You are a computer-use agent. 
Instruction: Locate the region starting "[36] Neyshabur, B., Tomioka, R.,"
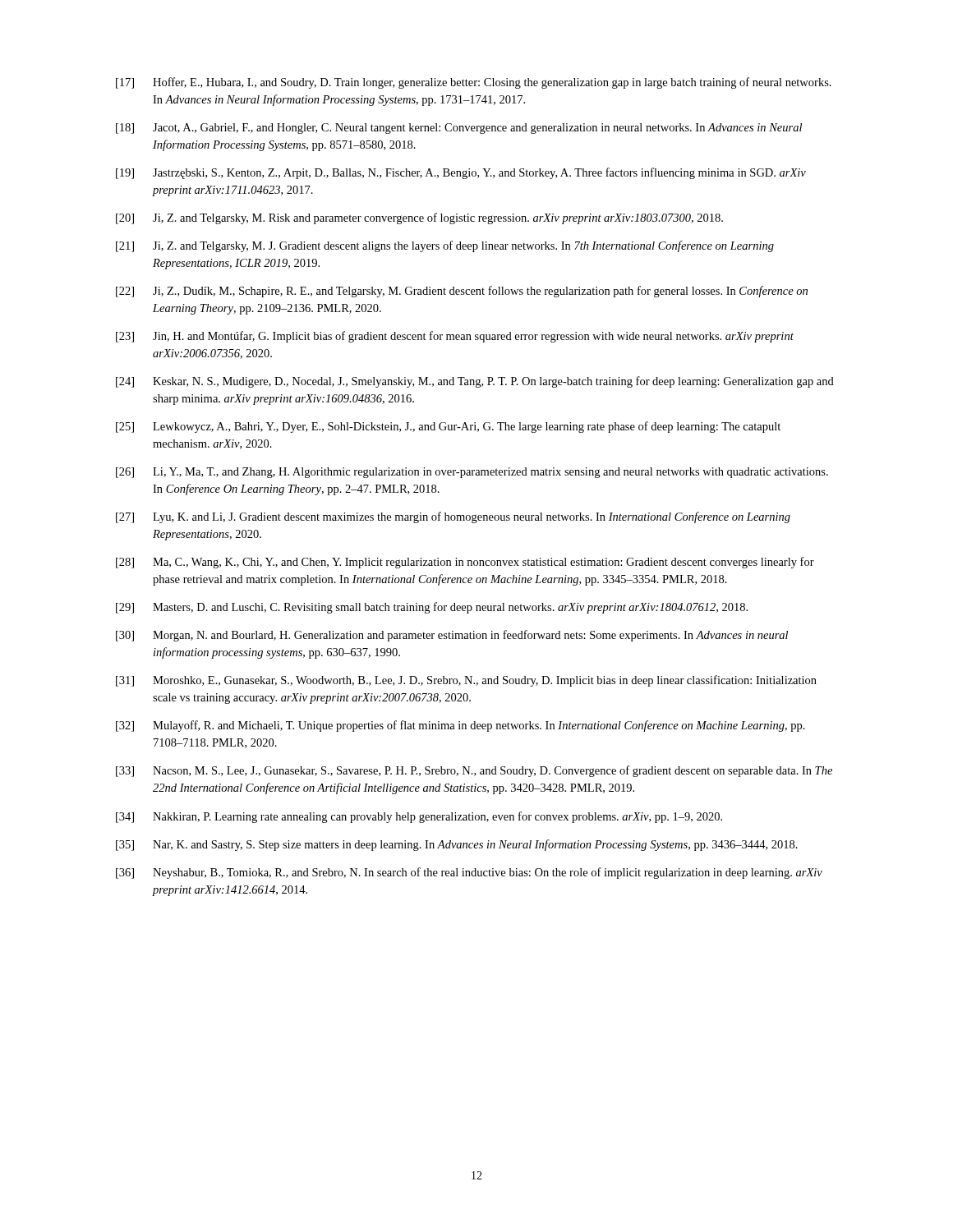[476, 881]
